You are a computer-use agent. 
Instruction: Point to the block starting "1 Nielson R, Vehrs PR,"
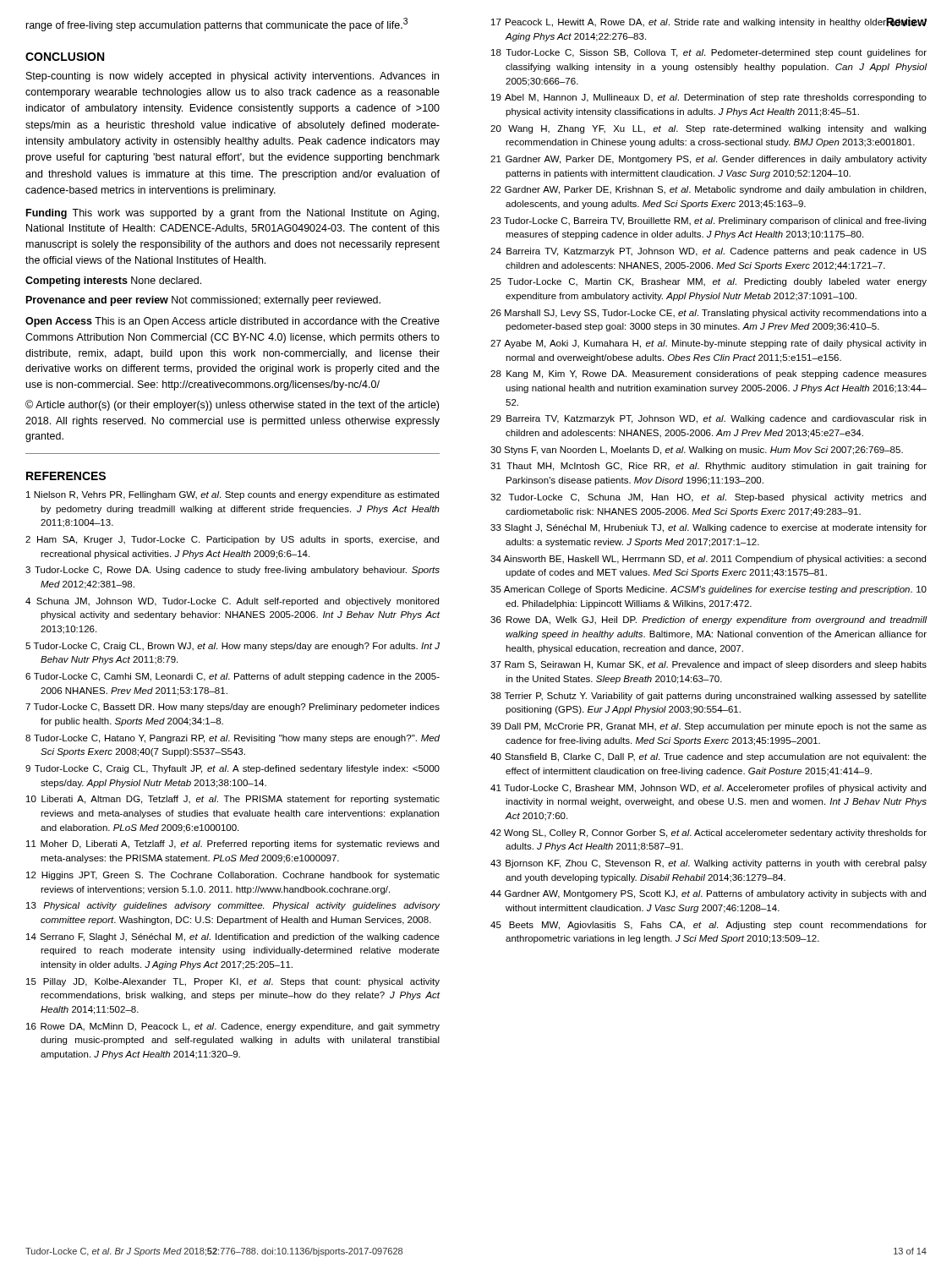point(232,509)
